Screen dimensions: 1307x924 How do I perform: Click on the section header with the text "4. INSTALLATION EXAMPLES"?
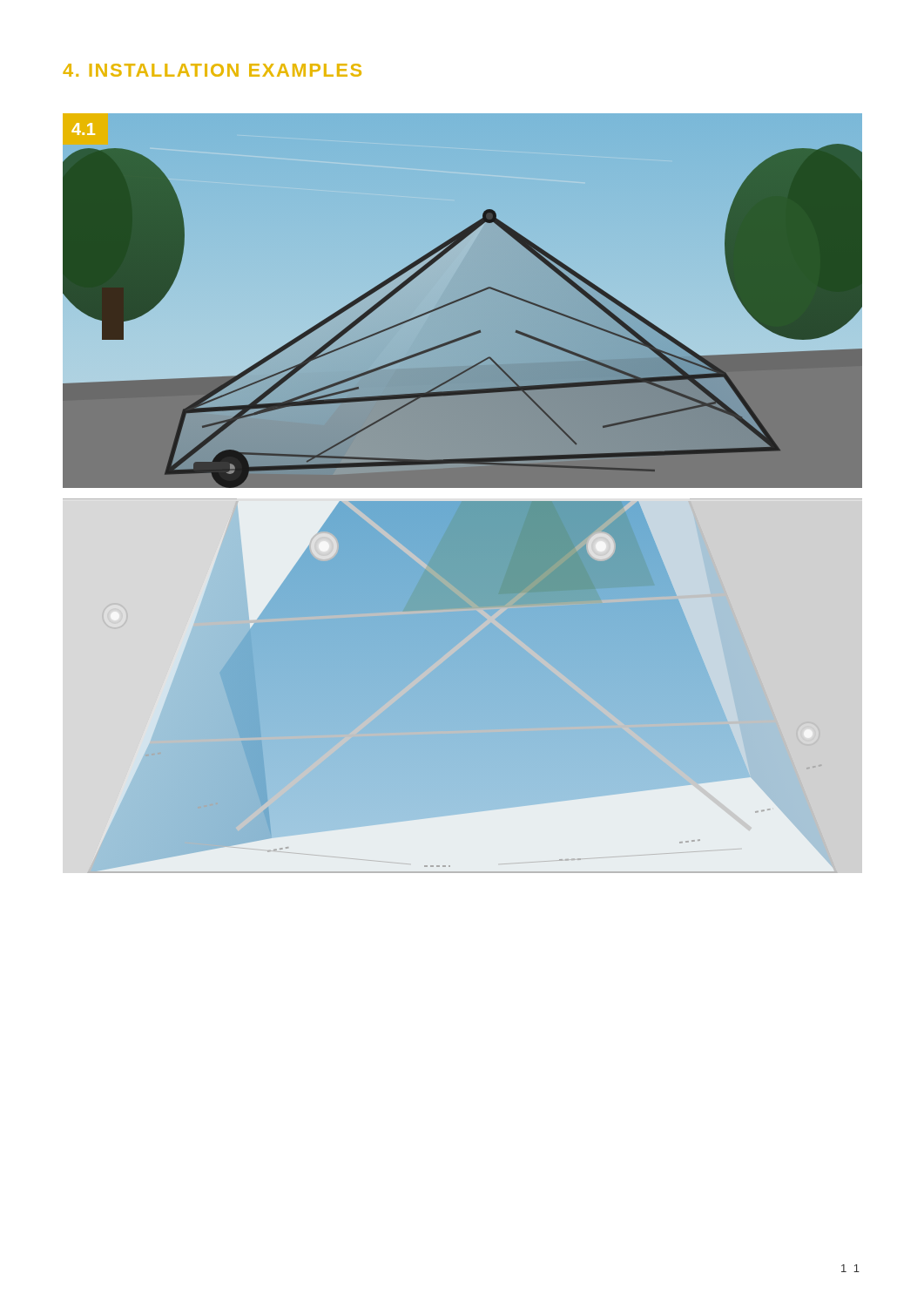213,71
